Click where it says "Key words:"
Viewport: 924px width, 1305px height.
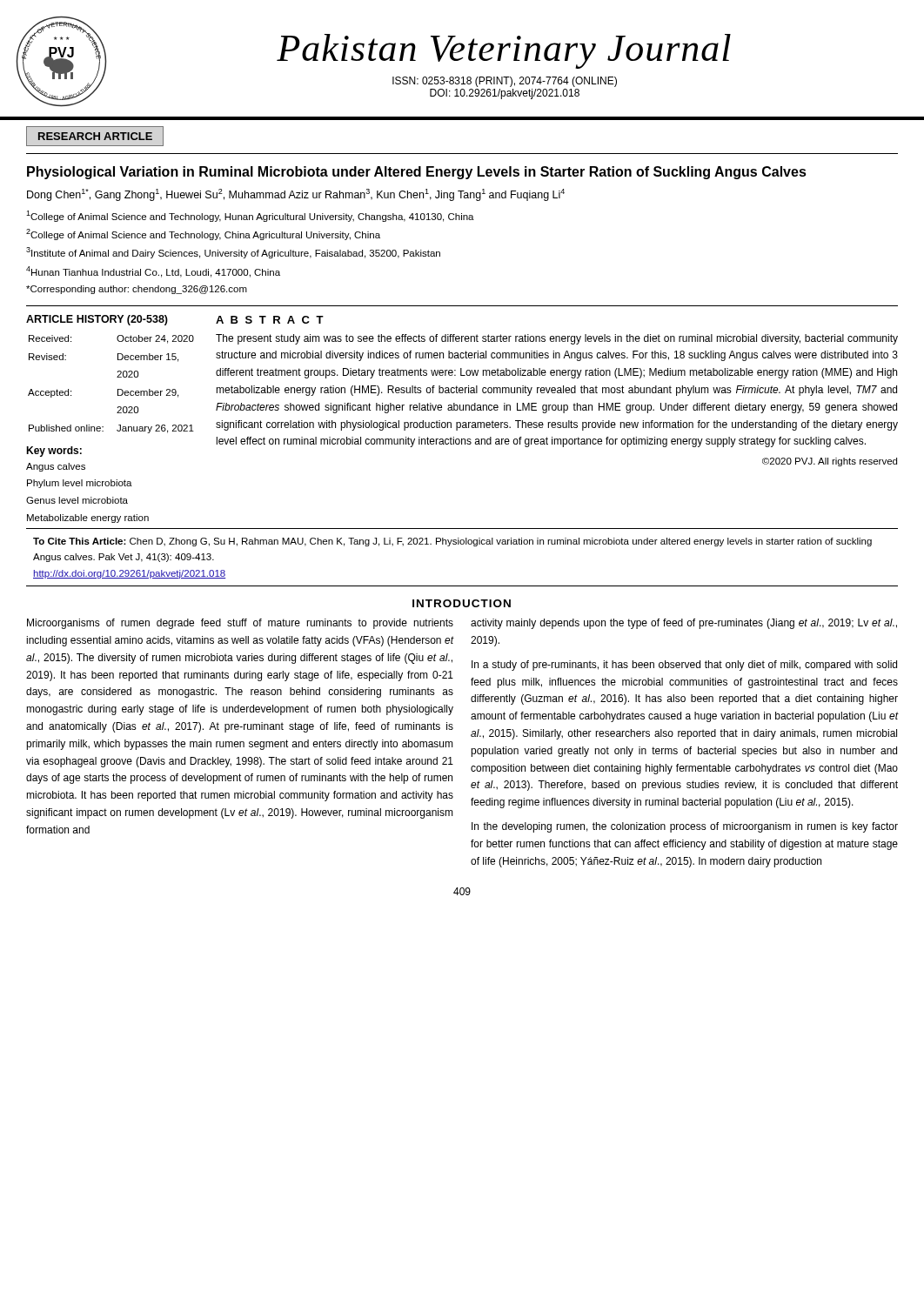tap(54, 451)
